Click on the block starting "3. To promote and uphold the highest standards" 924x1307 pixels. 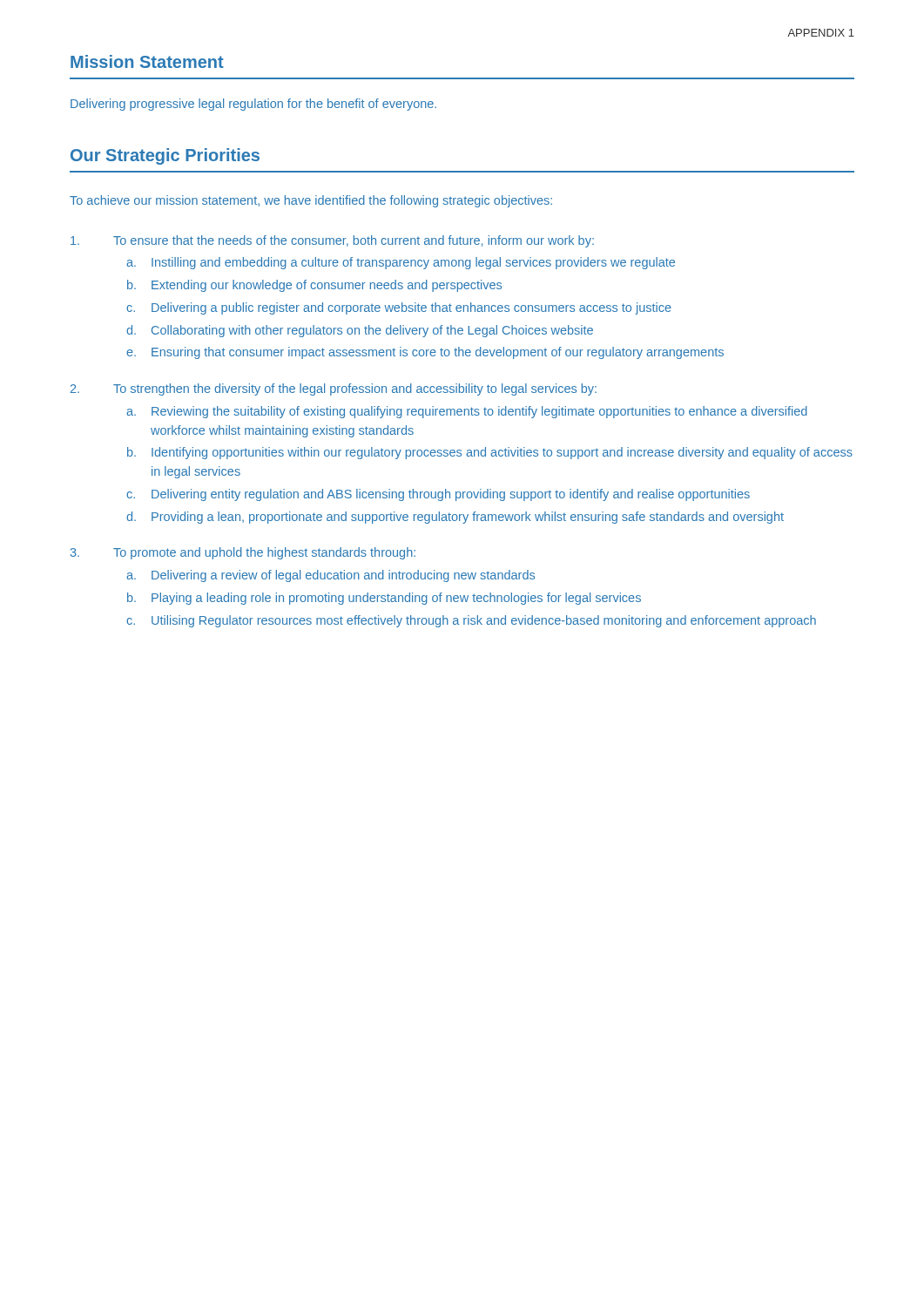point(243,553)
